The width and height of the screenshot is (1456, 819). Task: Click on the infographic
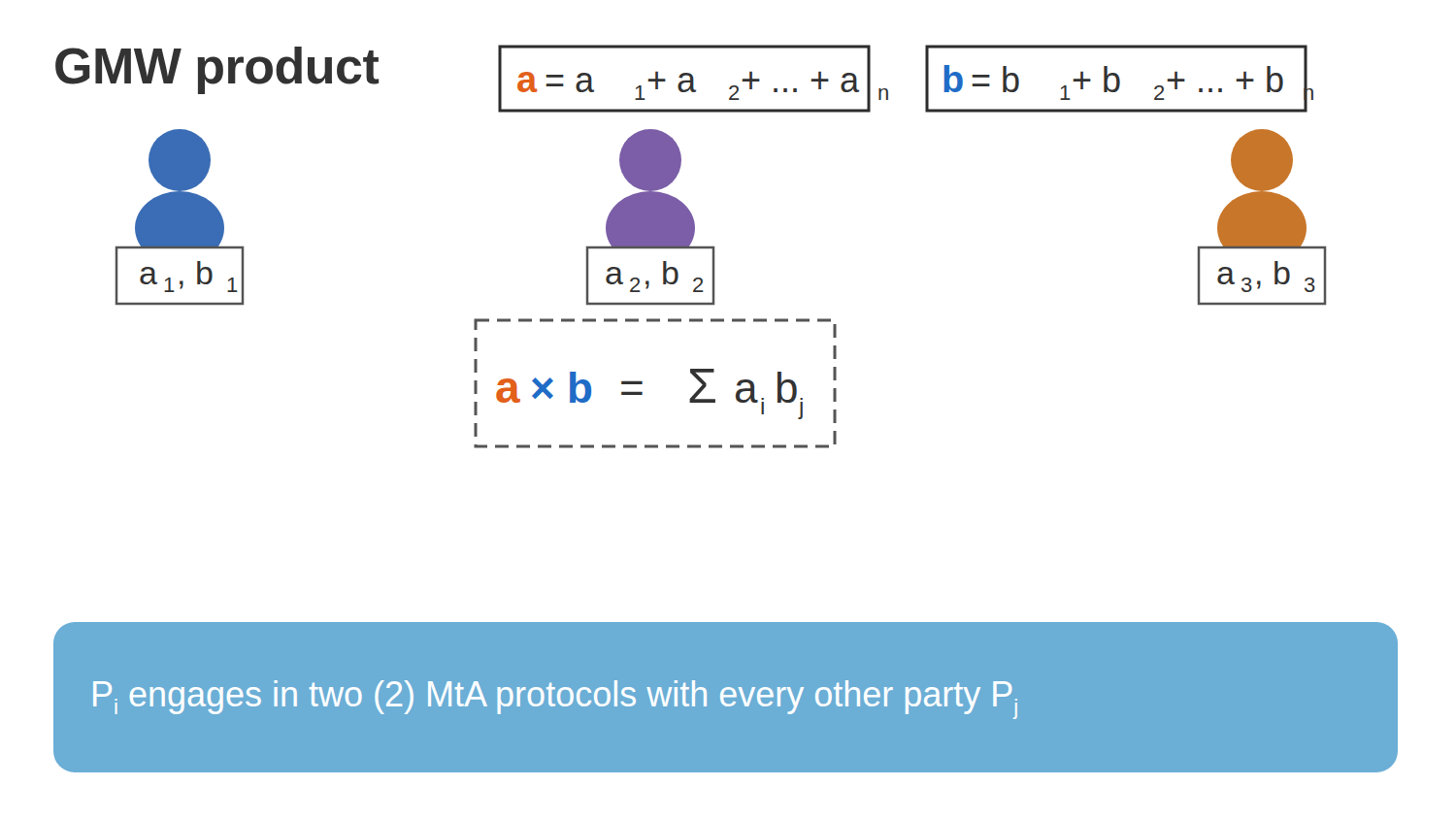(733, 277)
